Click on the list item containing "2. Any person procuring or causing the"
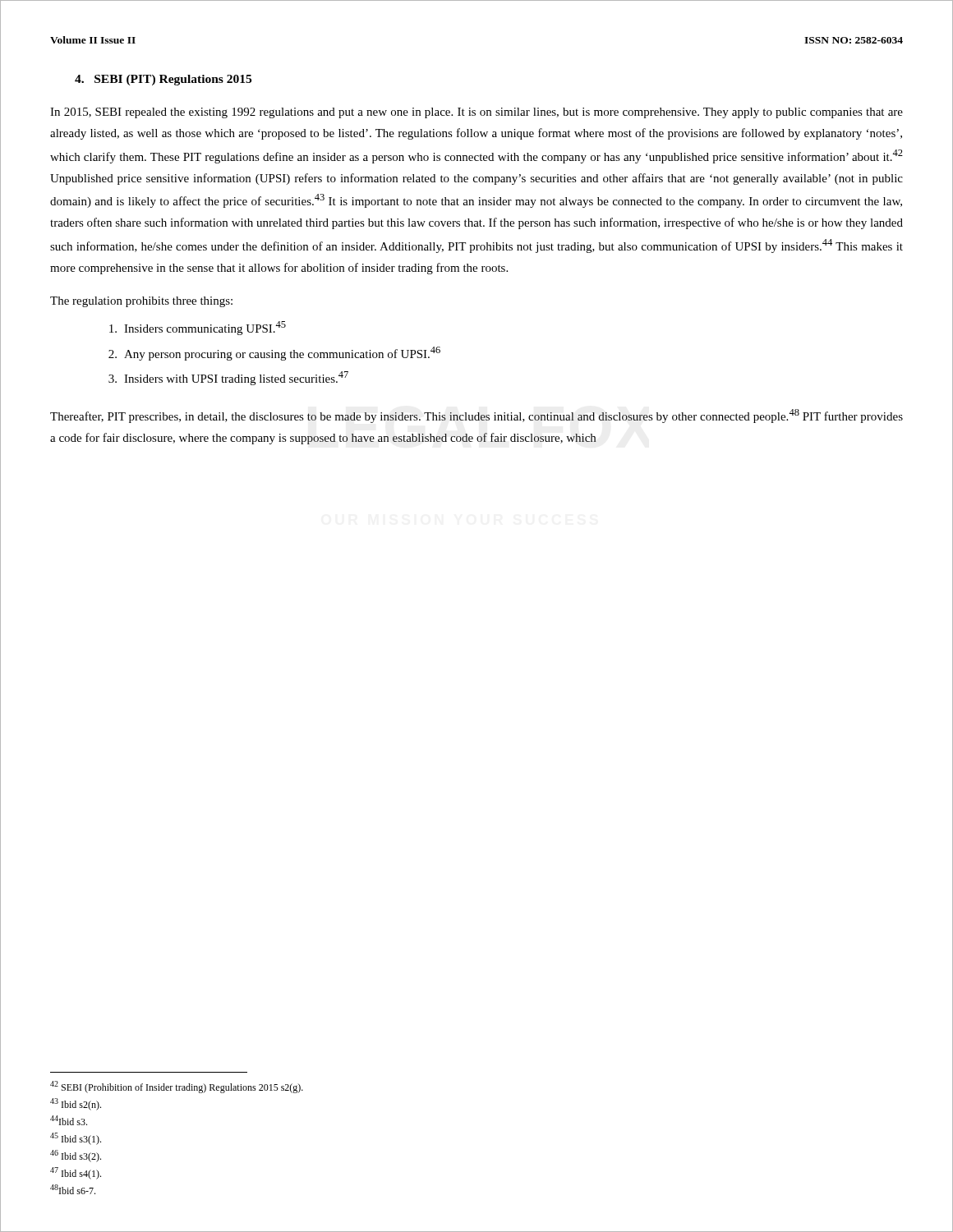Image resolution: width=953 pixels, height=1232 pixels. coord(270,353)
